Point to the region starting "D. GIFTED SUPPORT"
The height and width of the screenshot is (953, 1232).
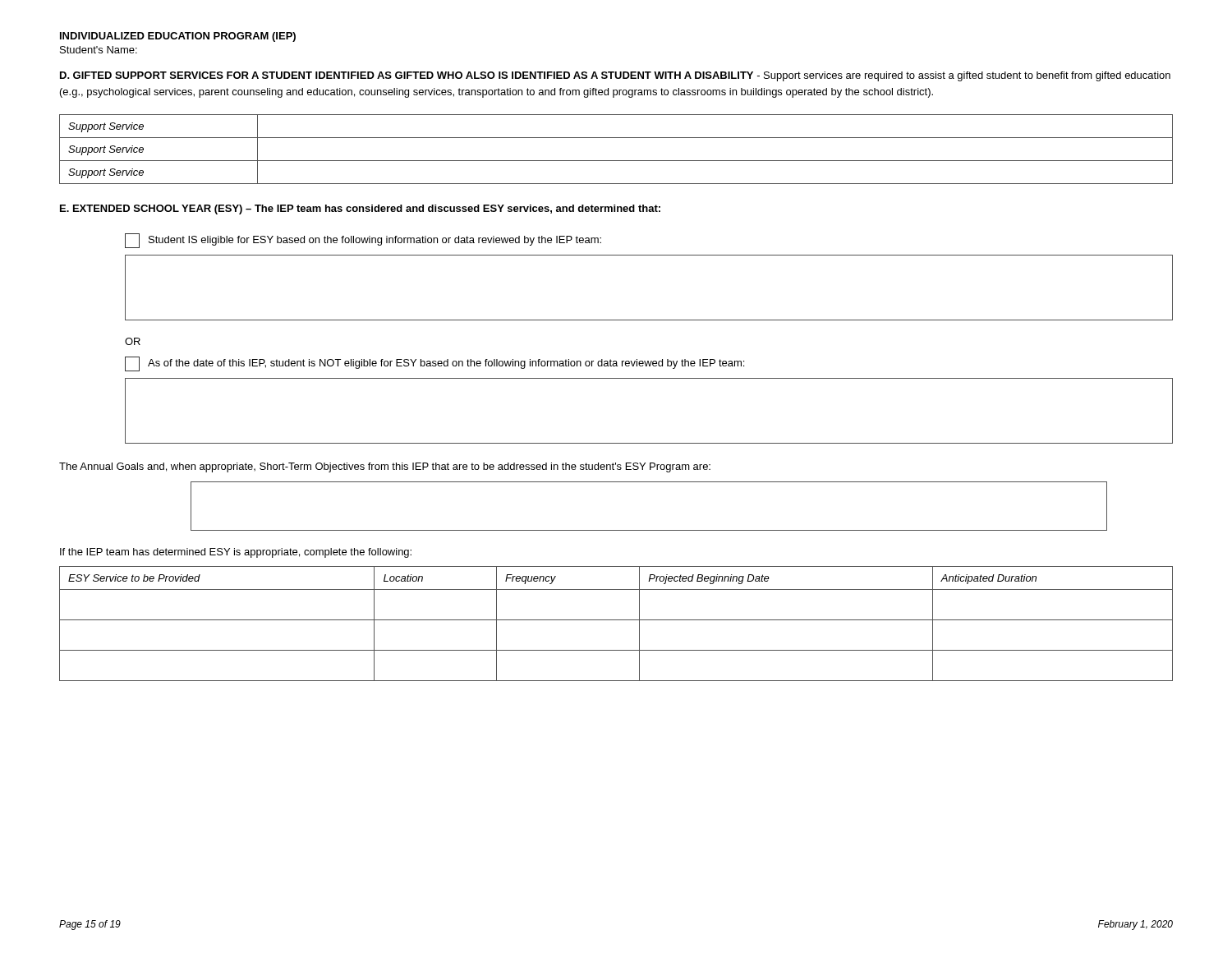[615, 83]
